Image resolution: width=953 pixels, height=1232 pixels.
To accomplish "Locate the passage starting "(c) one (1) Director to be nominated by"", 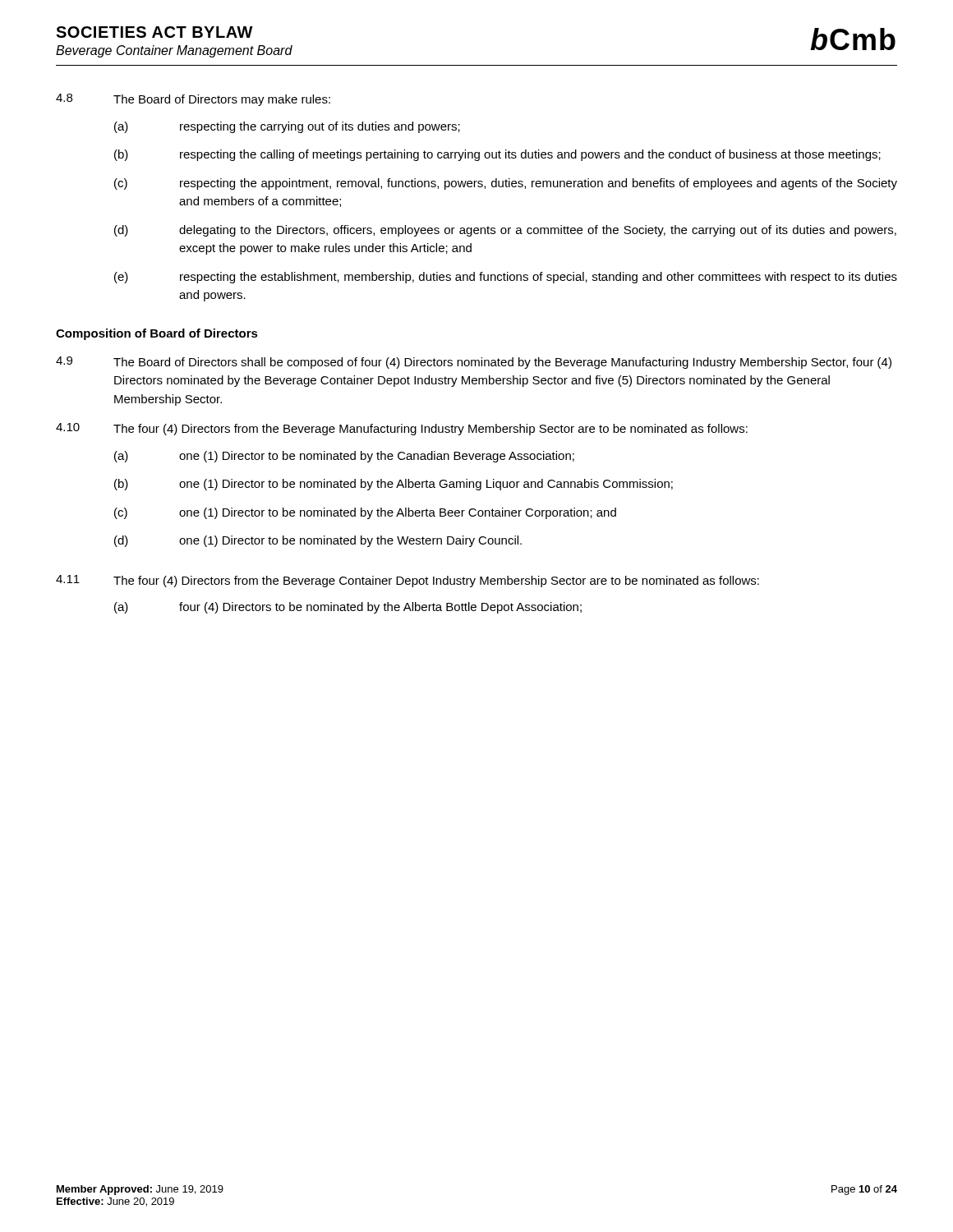I will (505, 512).
